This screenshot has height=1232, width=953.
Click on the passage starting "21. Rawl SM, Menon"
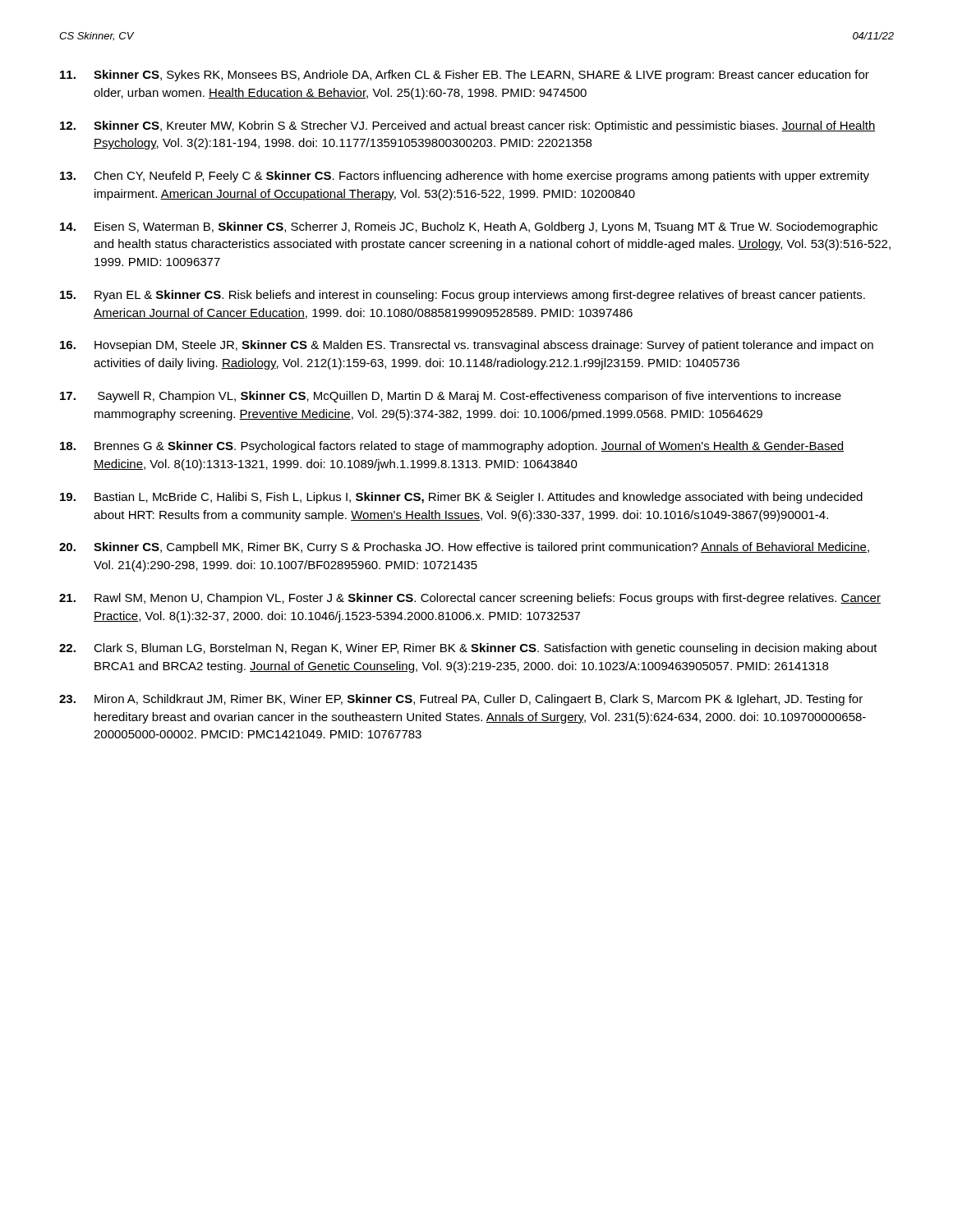click(x=476, y=607)
